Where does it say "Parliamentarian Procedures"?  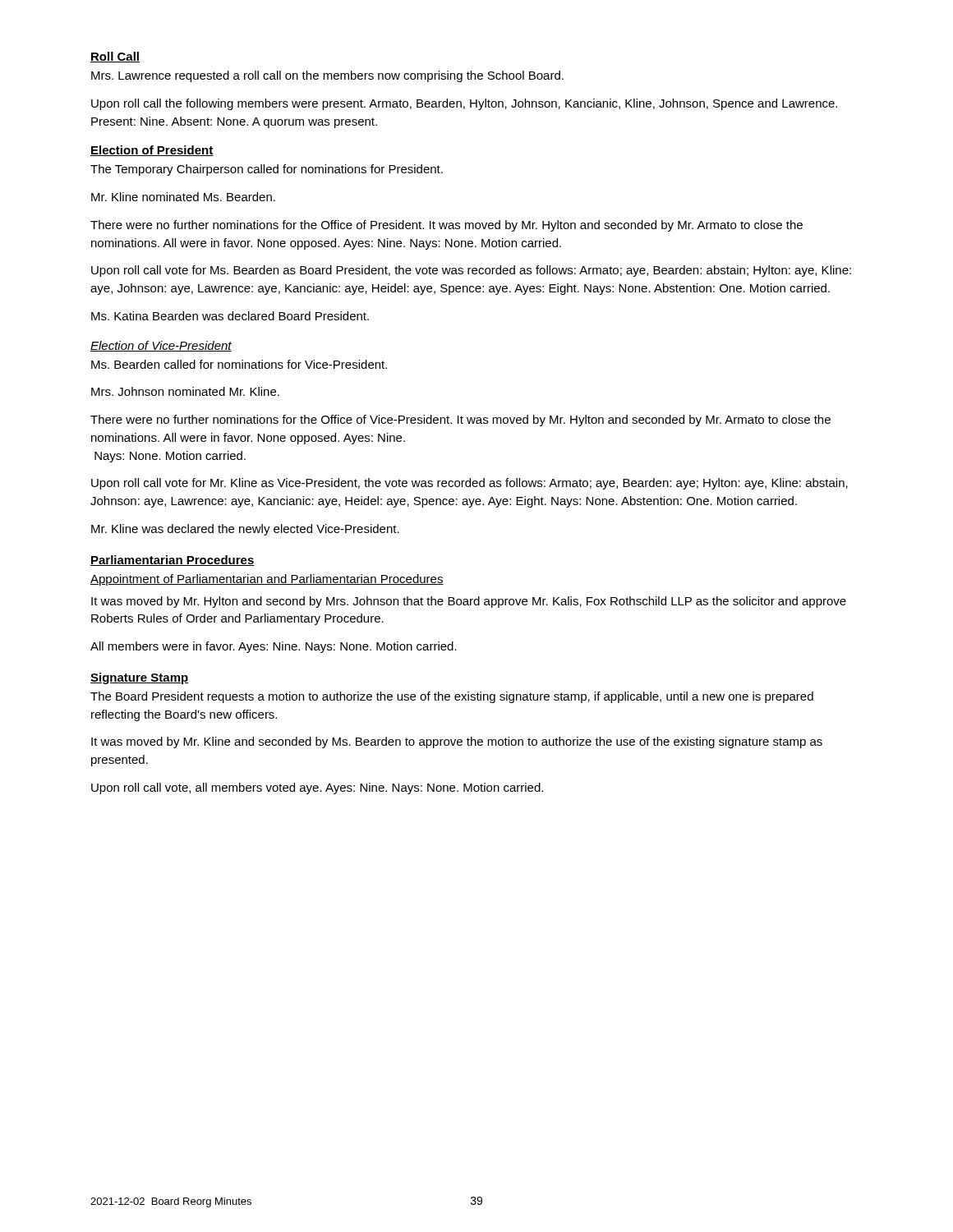[172, 559]
